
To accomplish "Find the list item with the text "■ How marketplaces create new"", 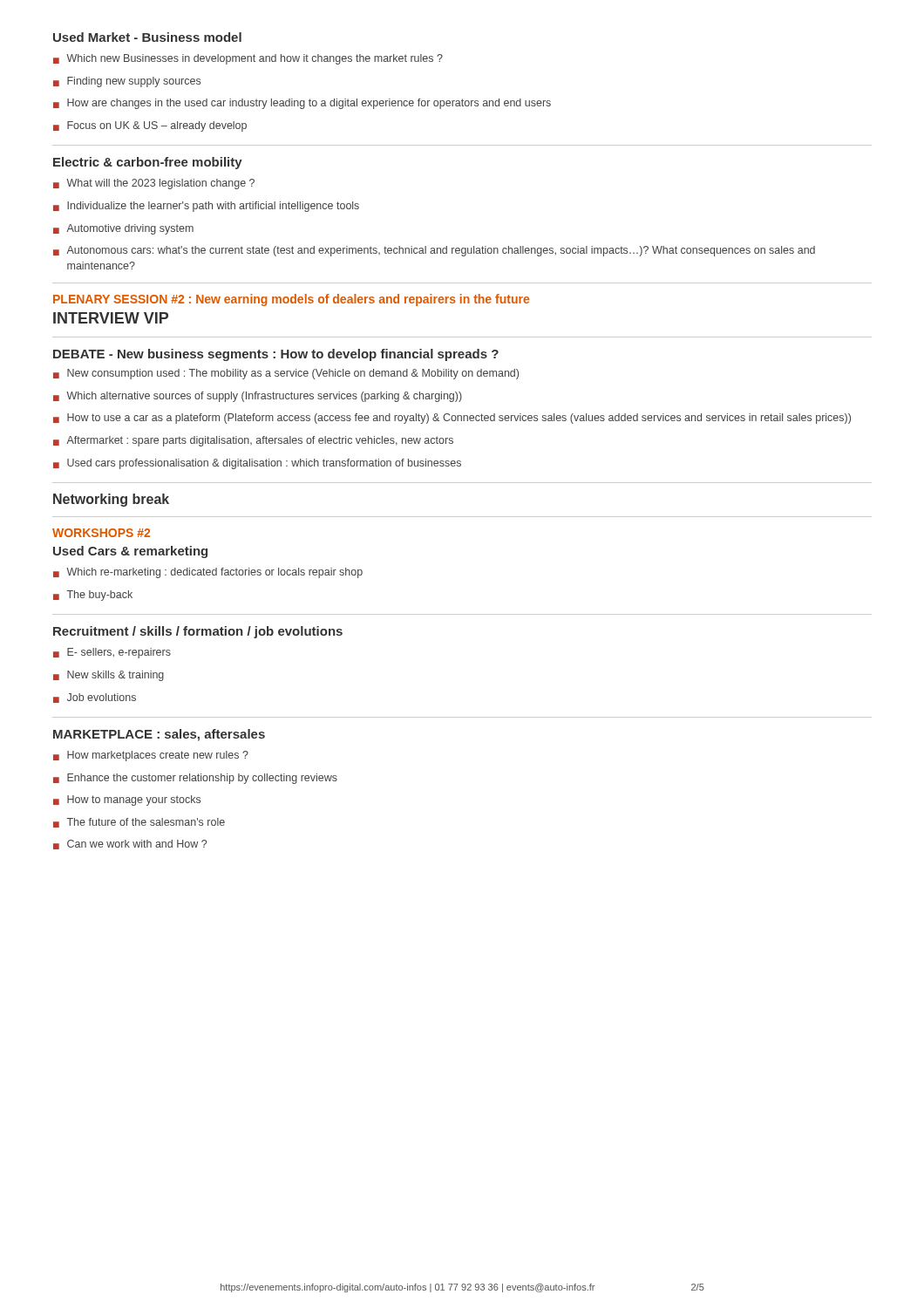I will point(150,757).
